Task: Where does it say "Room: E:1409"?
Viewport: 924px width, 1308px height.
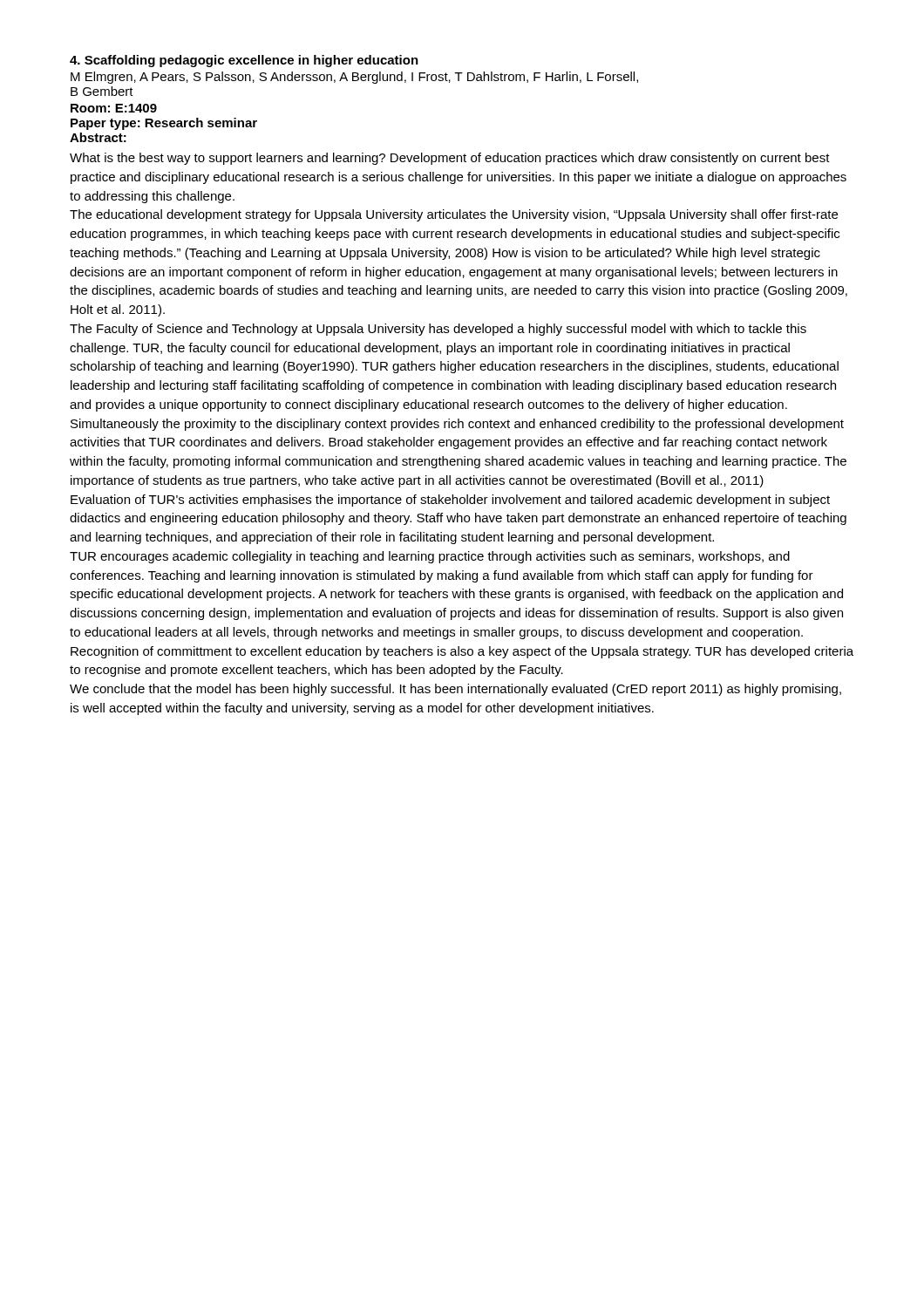Action: click(x=114, y=108)
